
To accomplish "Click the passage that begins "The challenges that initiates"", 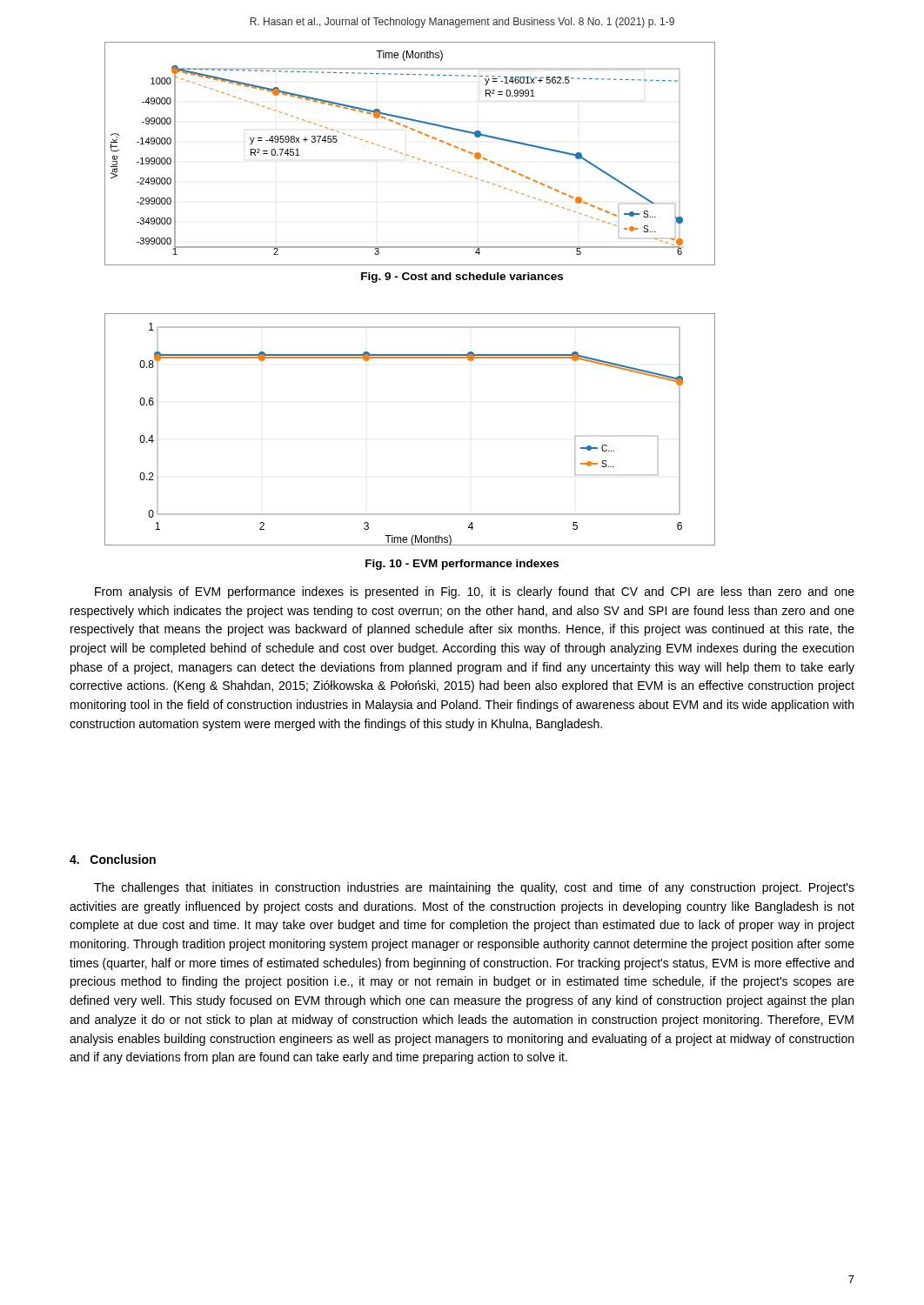I will click(x=462, y=973).
